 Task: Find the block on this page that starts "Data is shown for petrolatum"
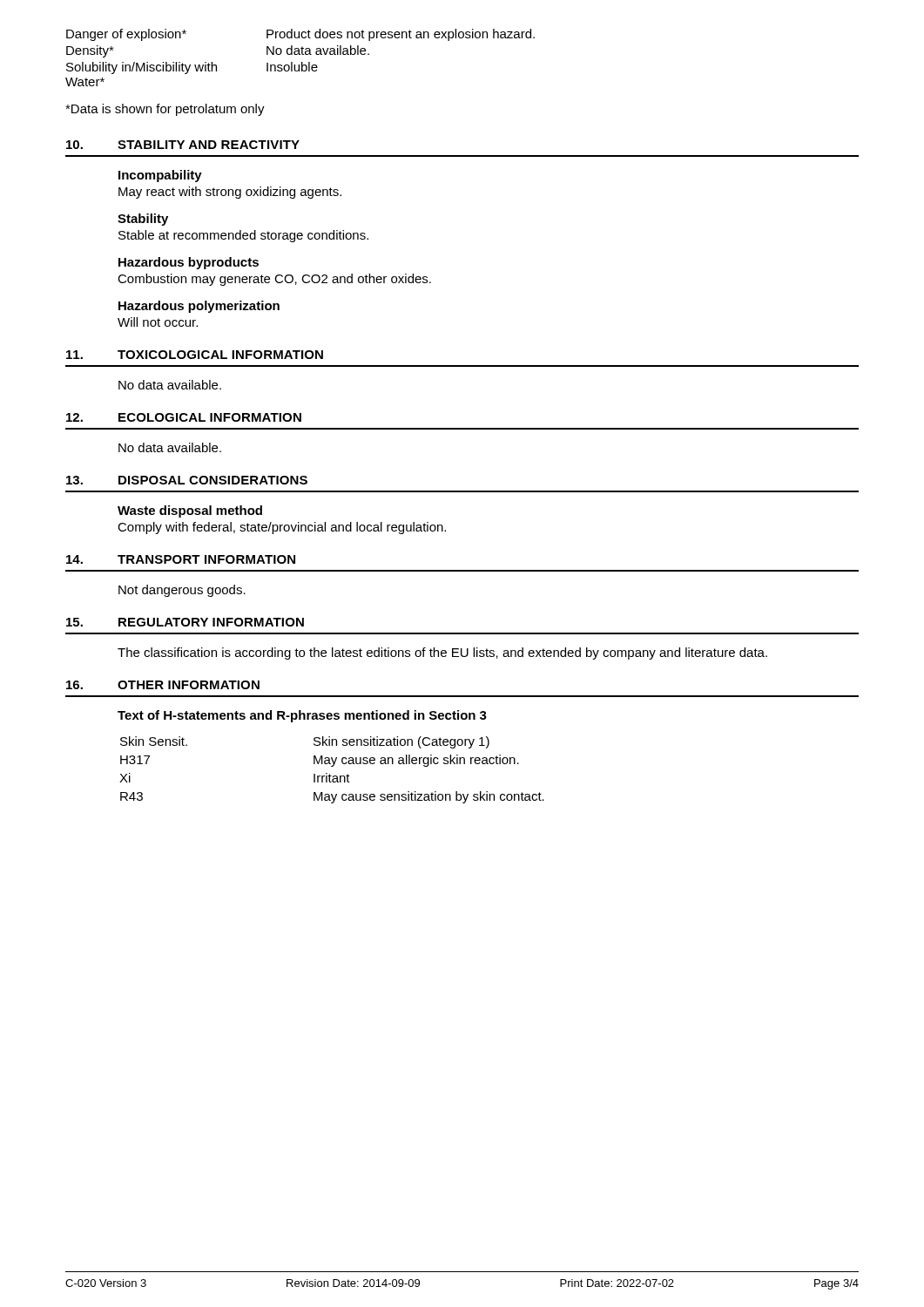point(165,108)
